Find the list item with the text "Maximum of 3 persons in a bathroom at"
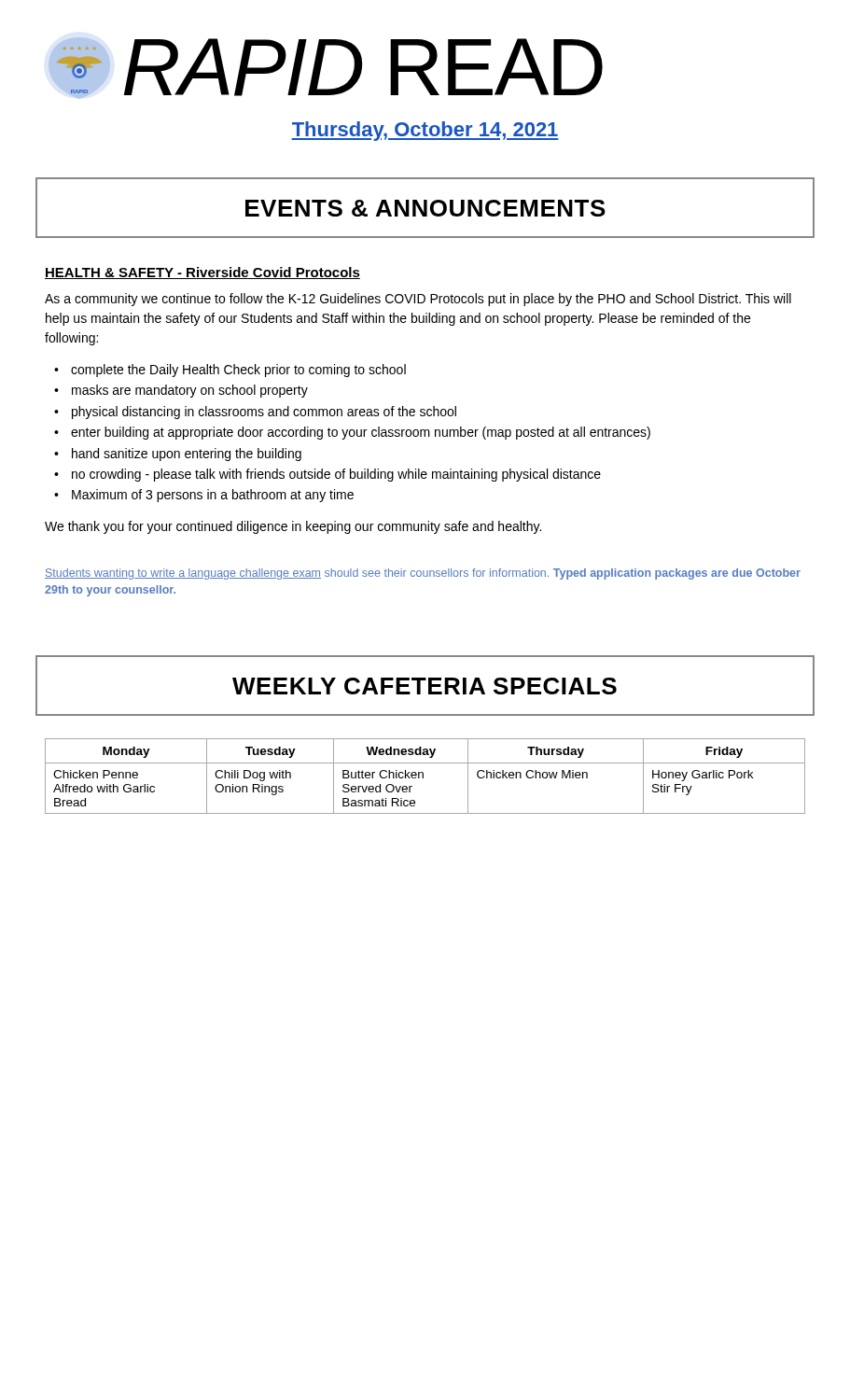Viewport: 850px width, 1400px height. pyautogui.click(x=212, y=495)
